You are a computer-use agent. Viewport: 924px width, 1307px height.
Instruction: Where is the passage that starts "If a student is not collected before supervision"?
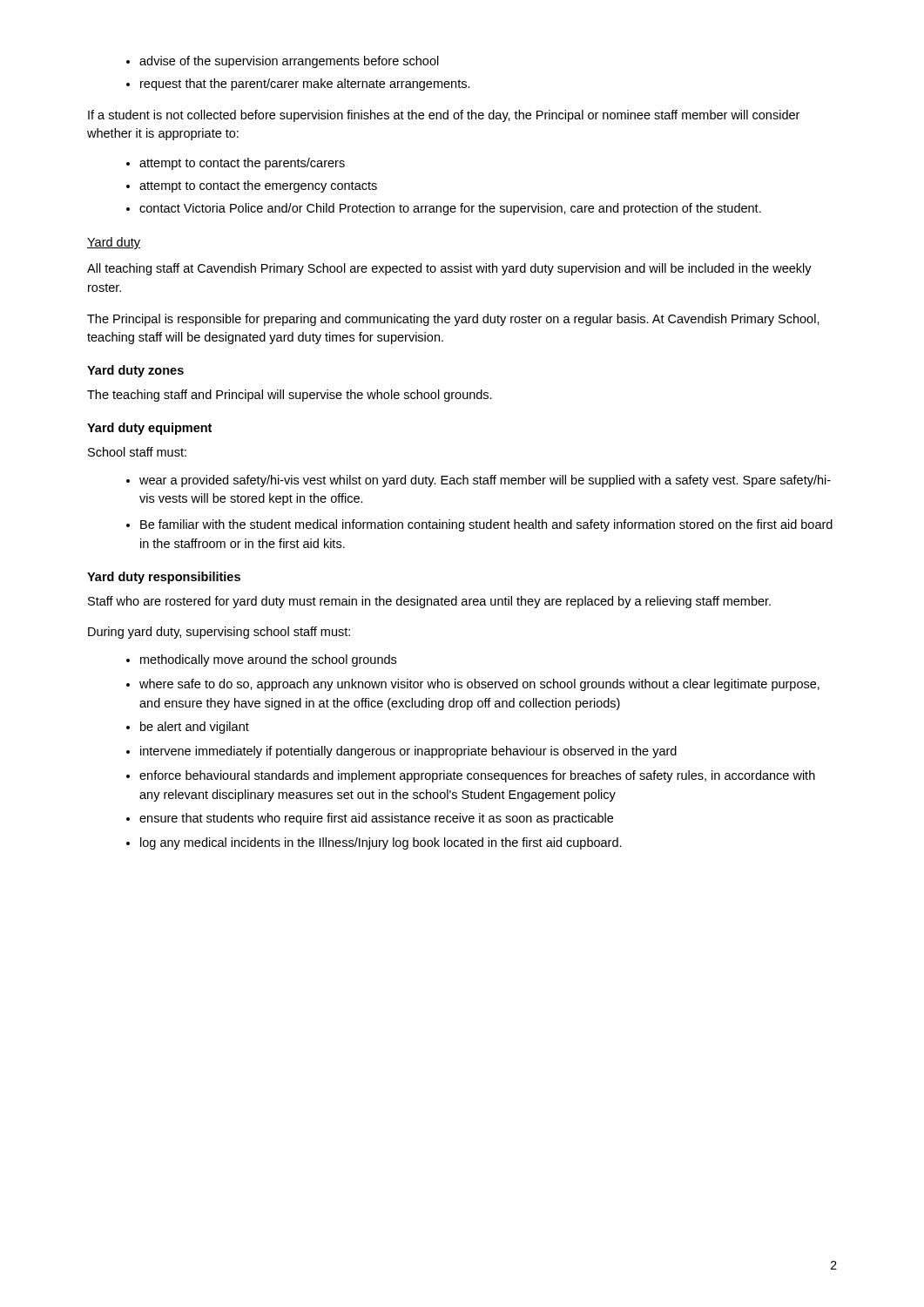(x=443, y=124)
